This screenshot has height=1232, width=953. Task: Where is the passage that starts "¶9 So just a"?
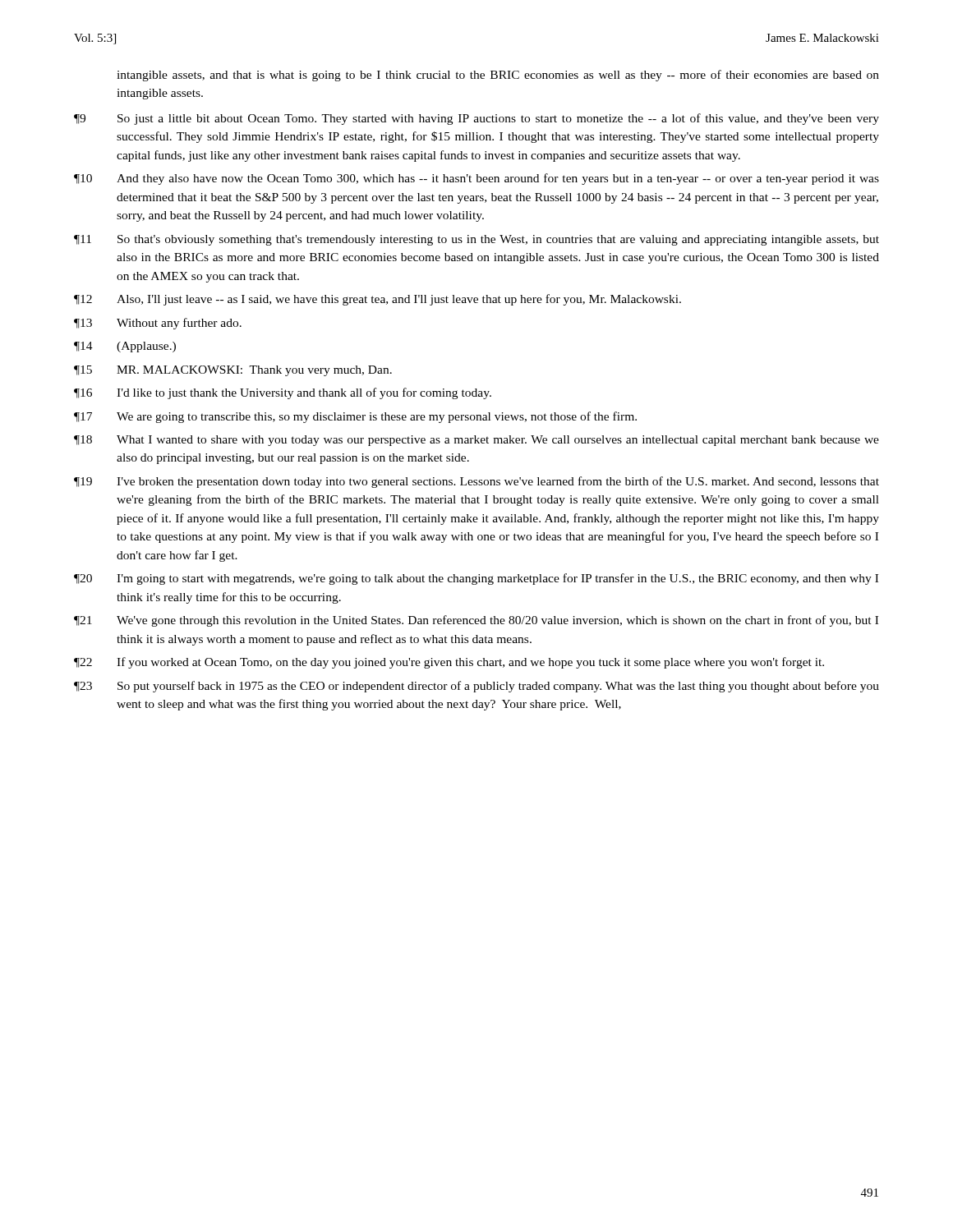tap(476, 137)
